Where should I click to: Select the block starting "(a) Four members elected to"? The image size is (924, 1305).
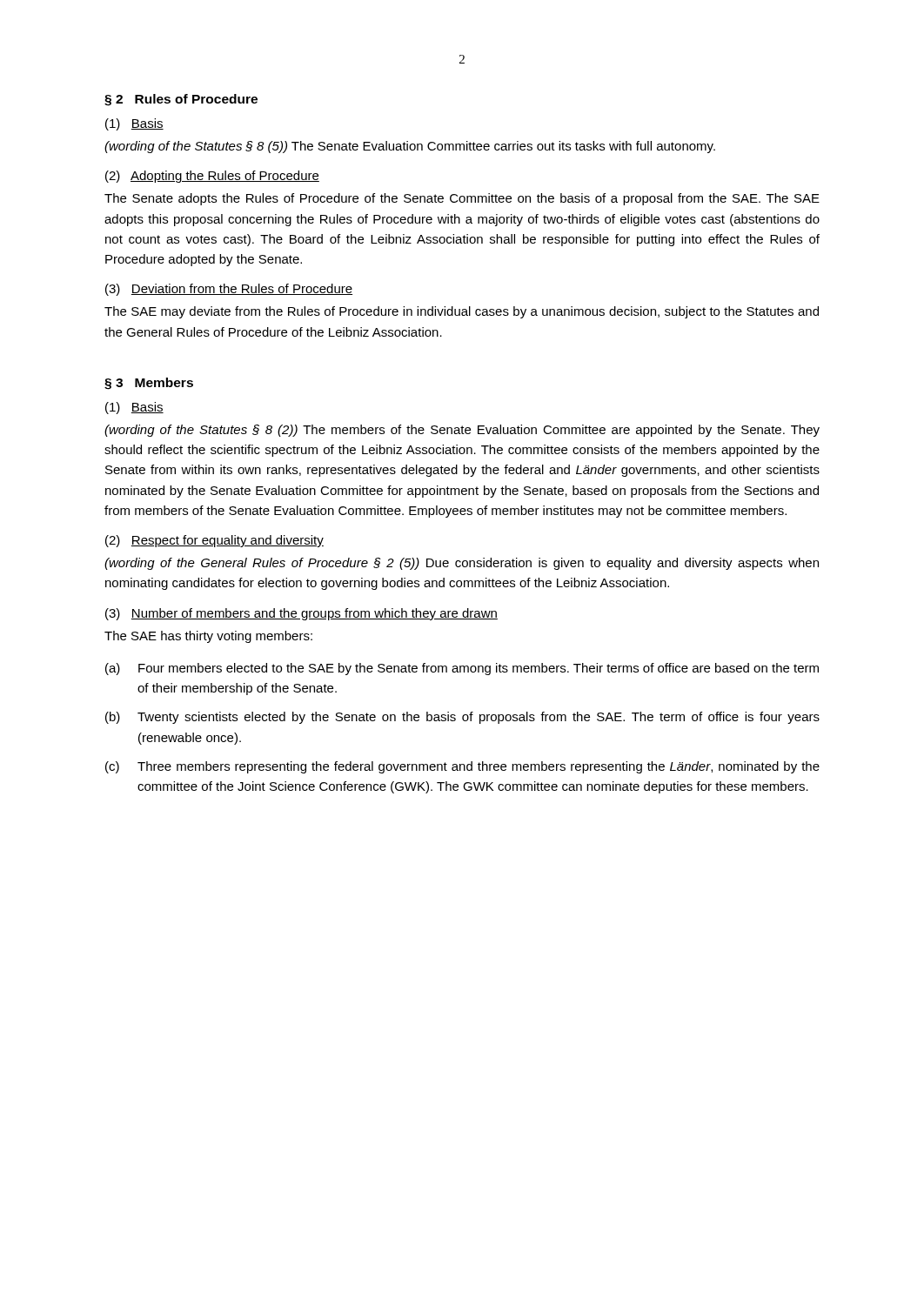(462, 678)
